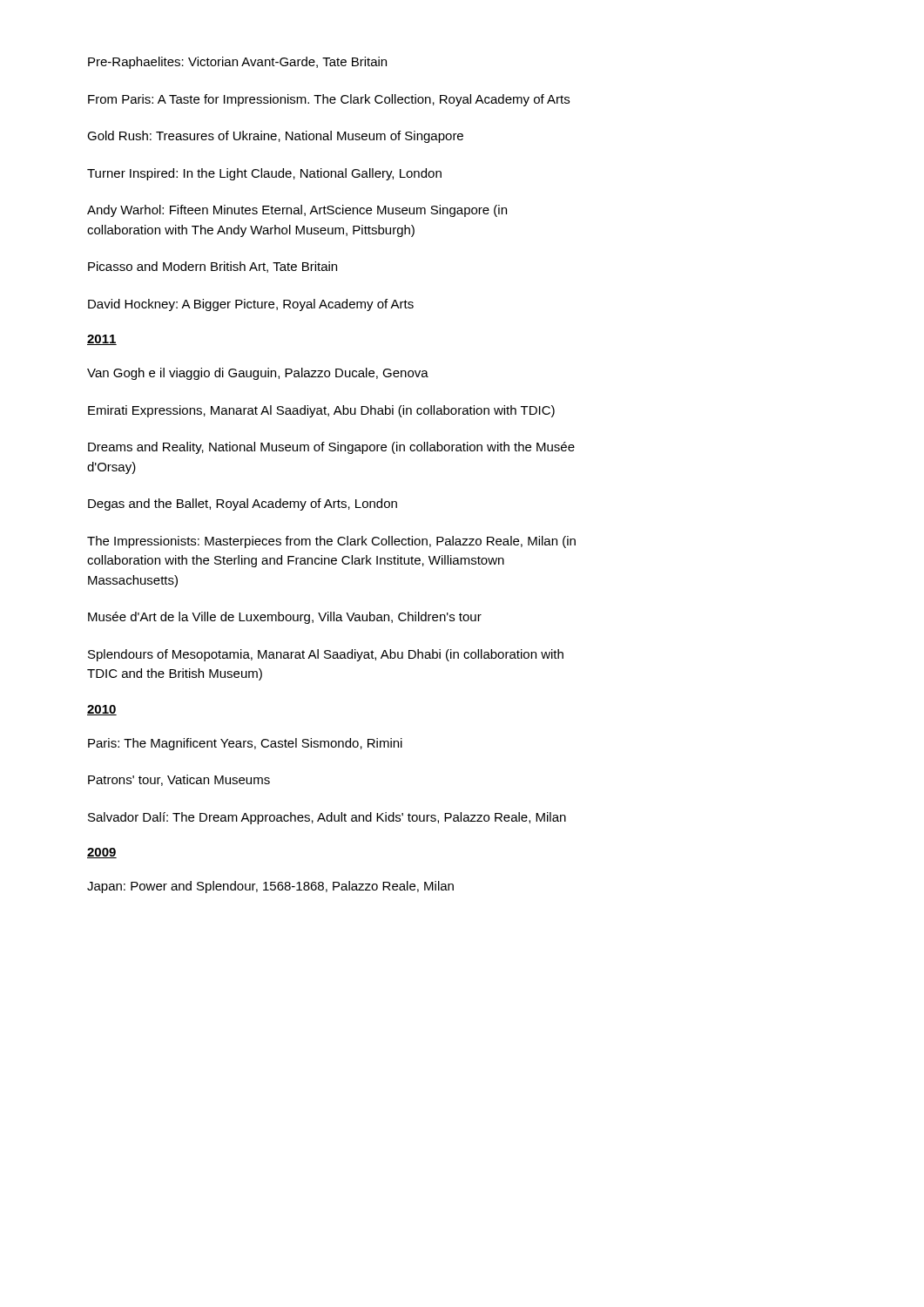Find the block on this page that starts "Japan: Power and Splendour, 1568-1868,"
The image size is (924, 1307).
[x=271, y=886]
